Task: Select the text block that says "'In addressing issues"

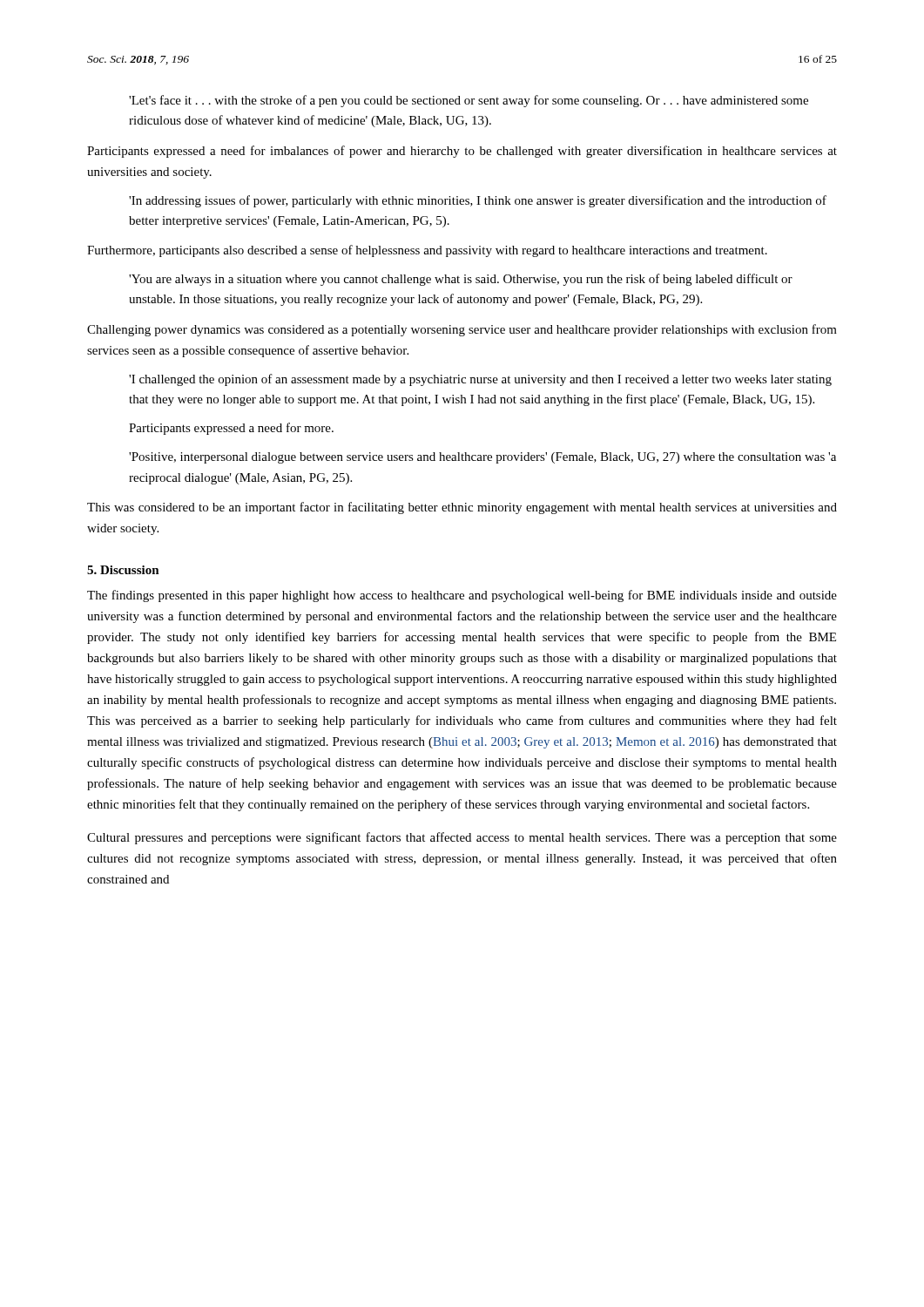Action: (x=478, y=210)
